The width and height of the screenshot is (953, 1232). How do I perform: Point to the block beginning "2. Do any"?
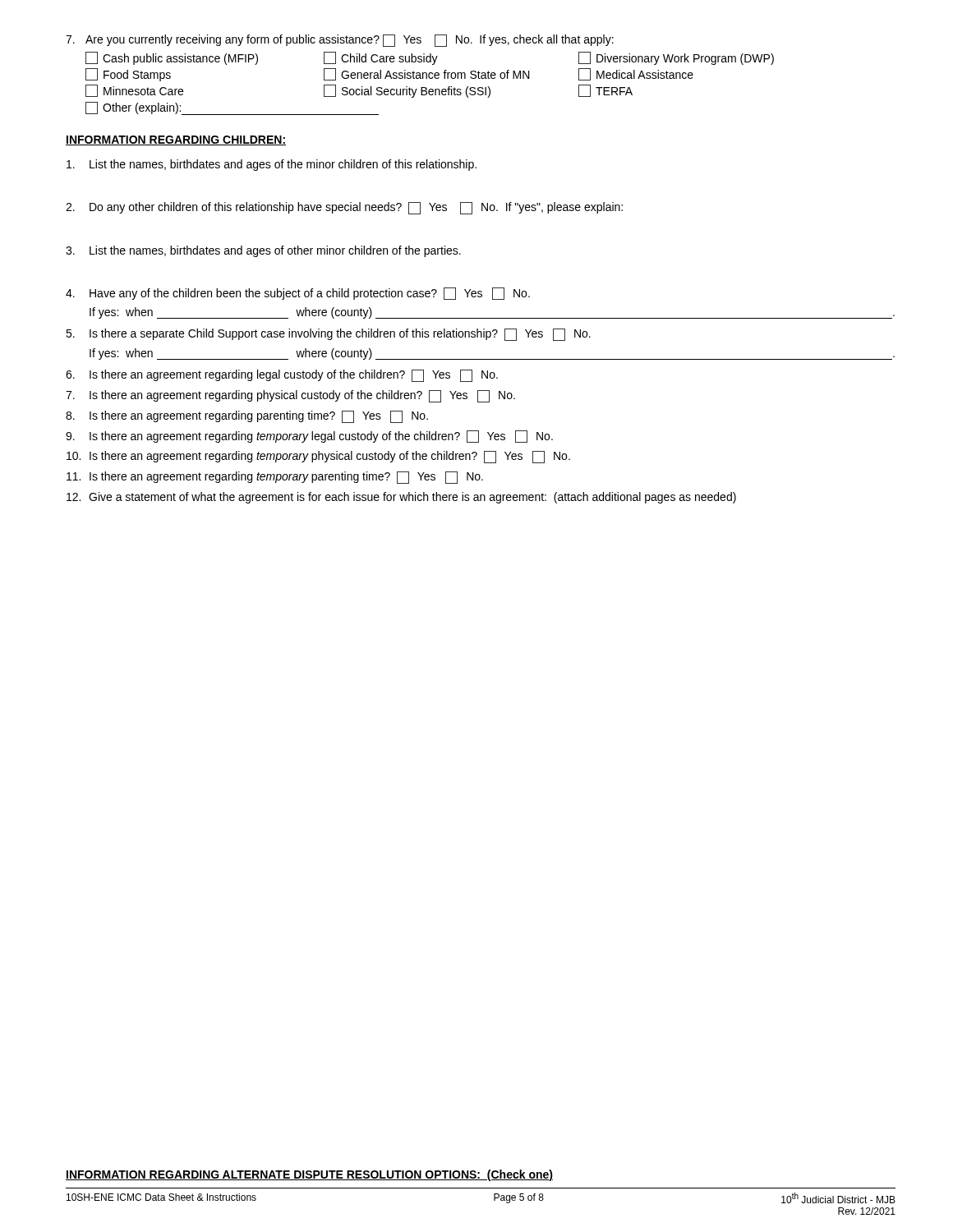(x=345, y=207)
